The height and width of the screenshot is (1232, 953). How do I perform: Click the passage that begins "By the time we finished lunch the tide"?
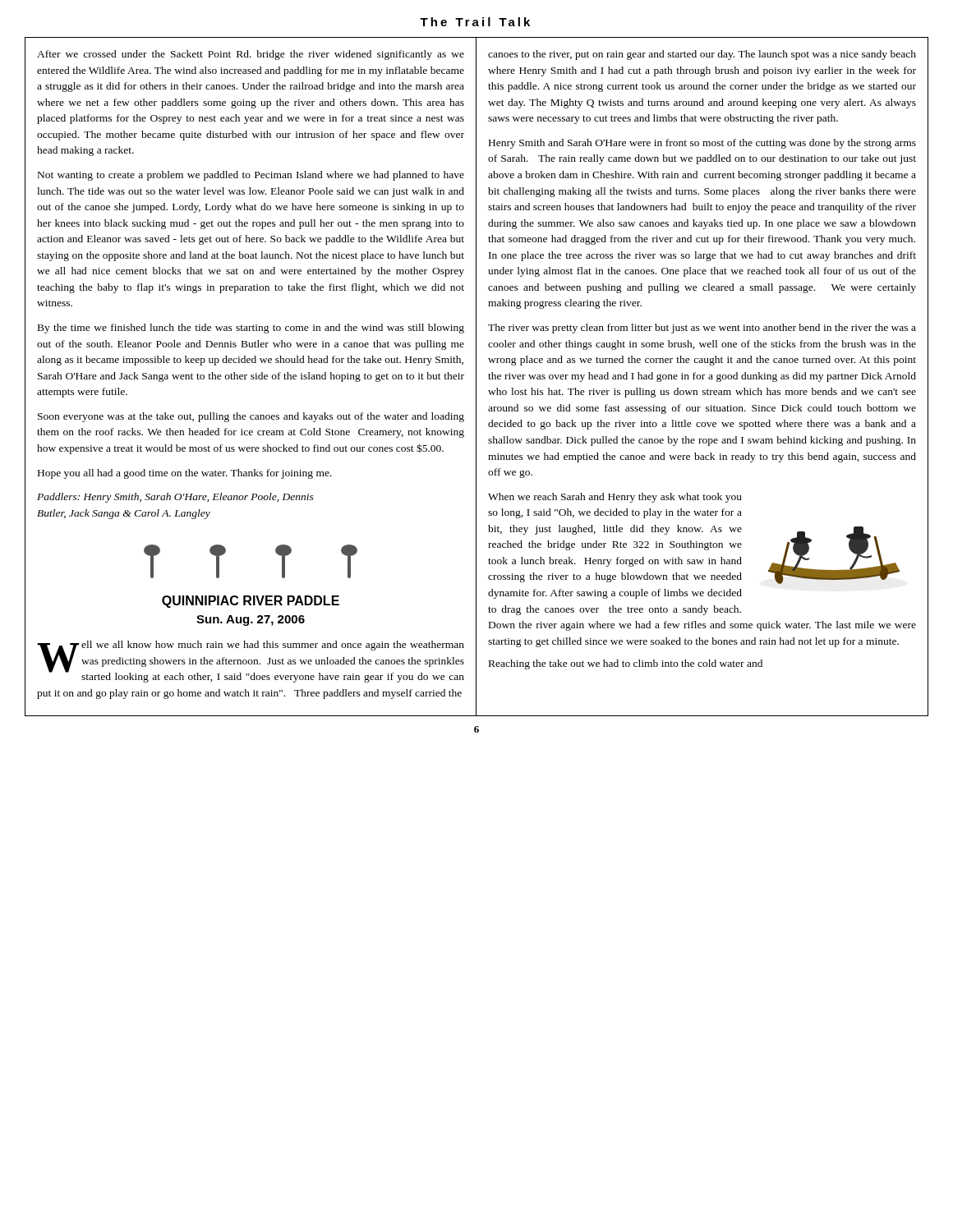click(x=251, y=360)
